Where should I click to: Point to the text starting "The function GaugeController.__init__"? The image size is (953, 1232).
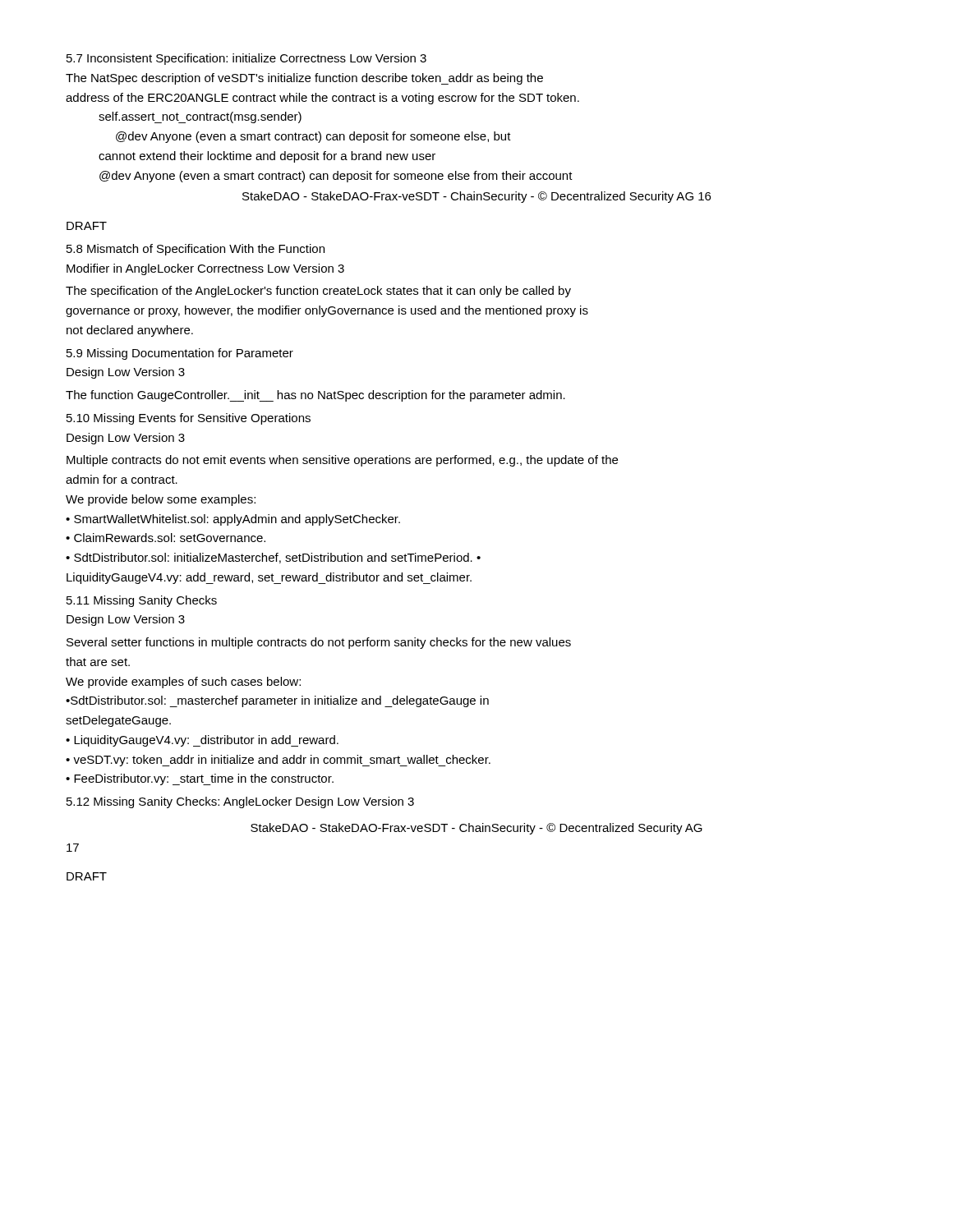[x=476, y=395]
